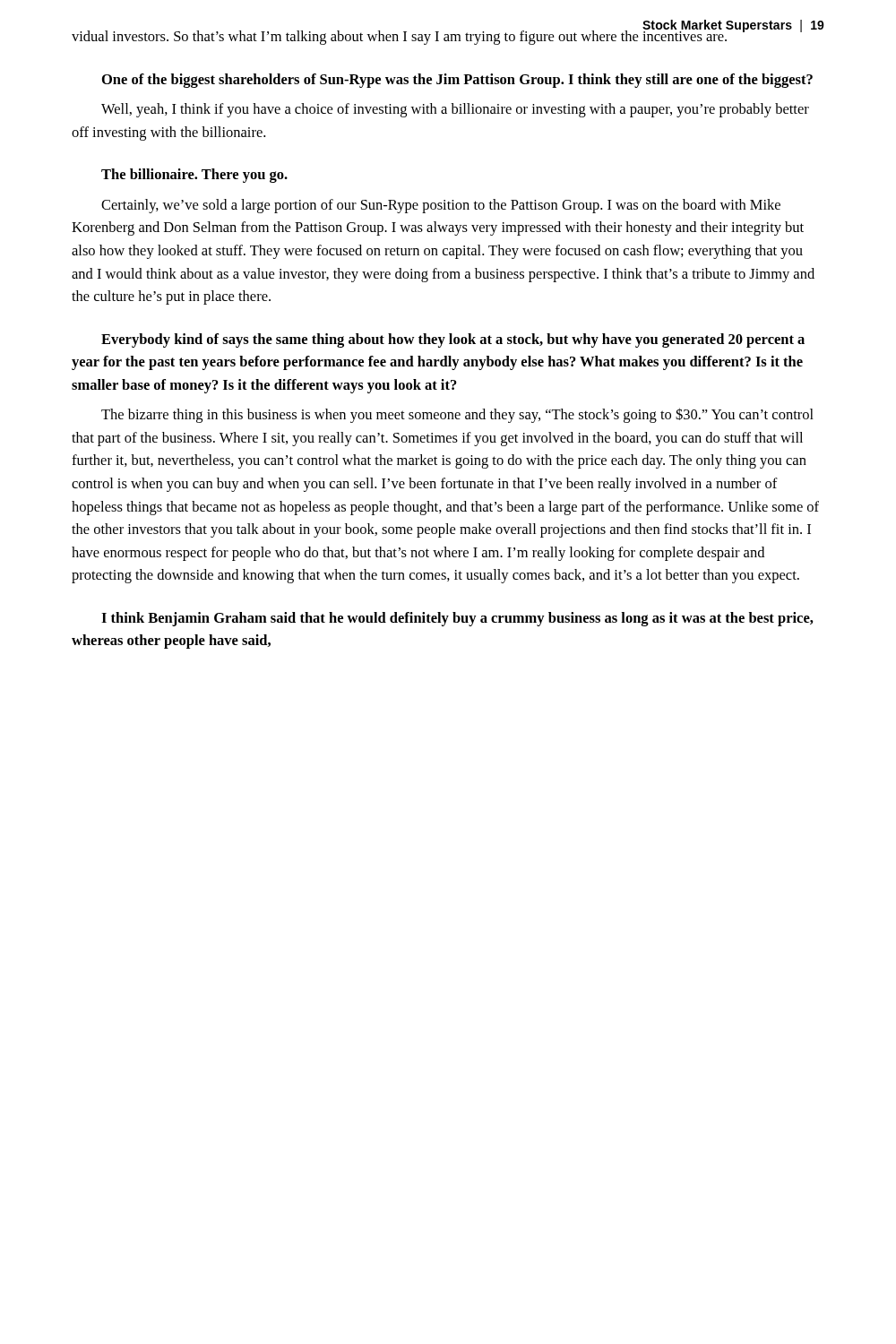Find the text starting "I think Benjamin Graham said that"

click(x=443, y=629)
